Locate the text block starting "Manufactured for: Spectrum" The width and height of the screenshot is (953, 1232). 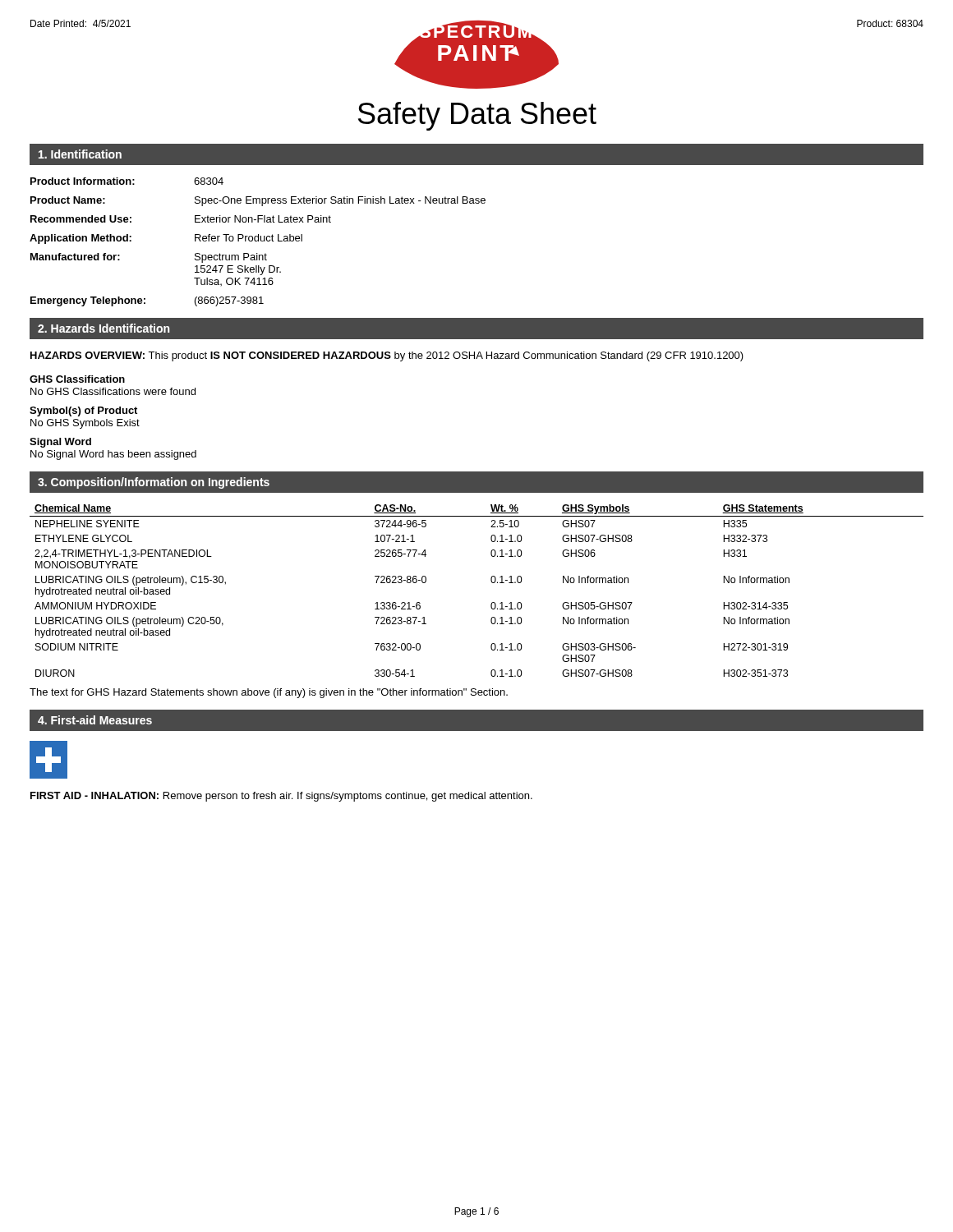pyautogui.click(x=74, y=257)
